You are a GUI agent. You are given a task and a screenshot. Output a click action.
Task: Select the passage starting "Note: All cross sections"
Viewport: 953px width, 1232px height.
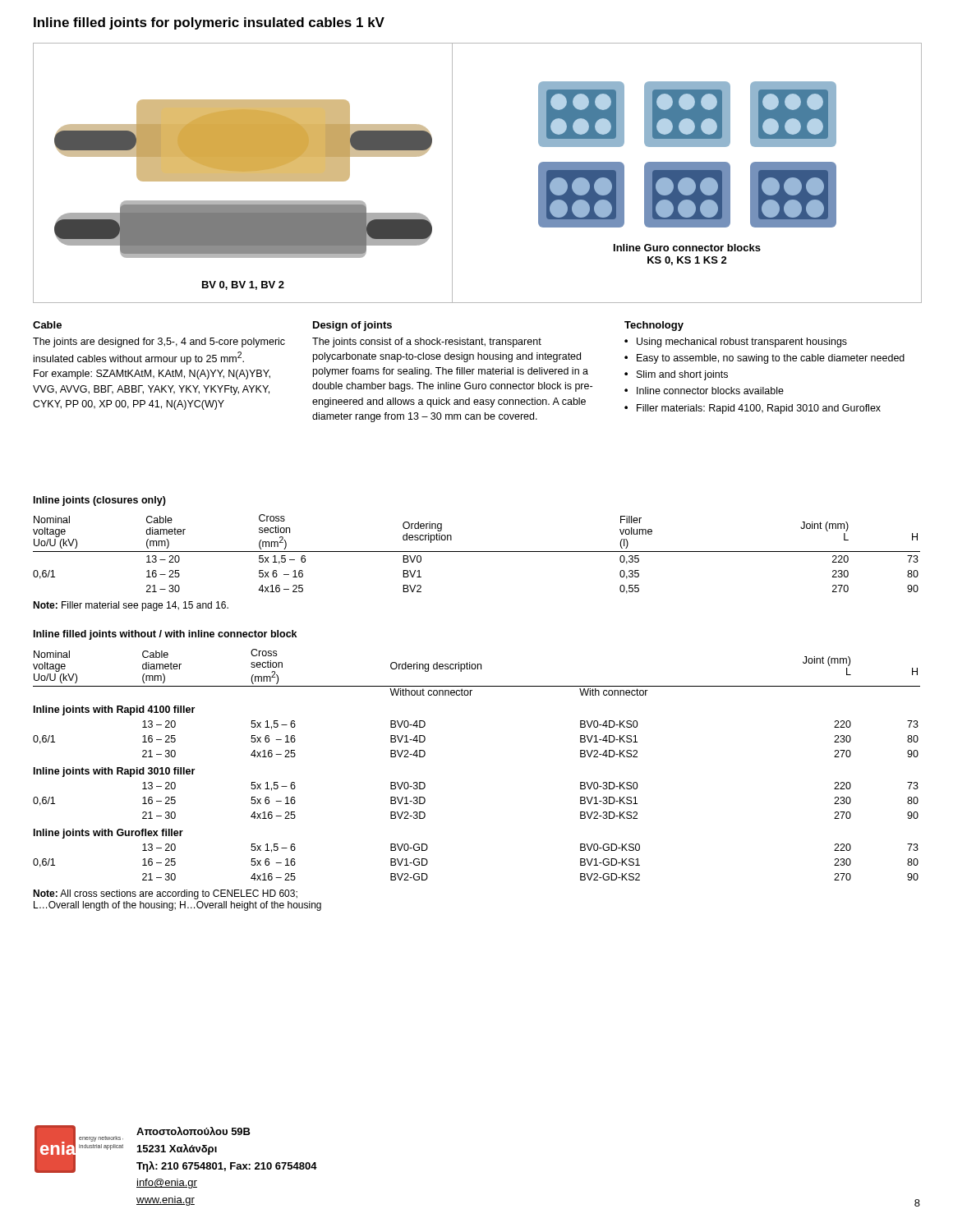(177, 899)
